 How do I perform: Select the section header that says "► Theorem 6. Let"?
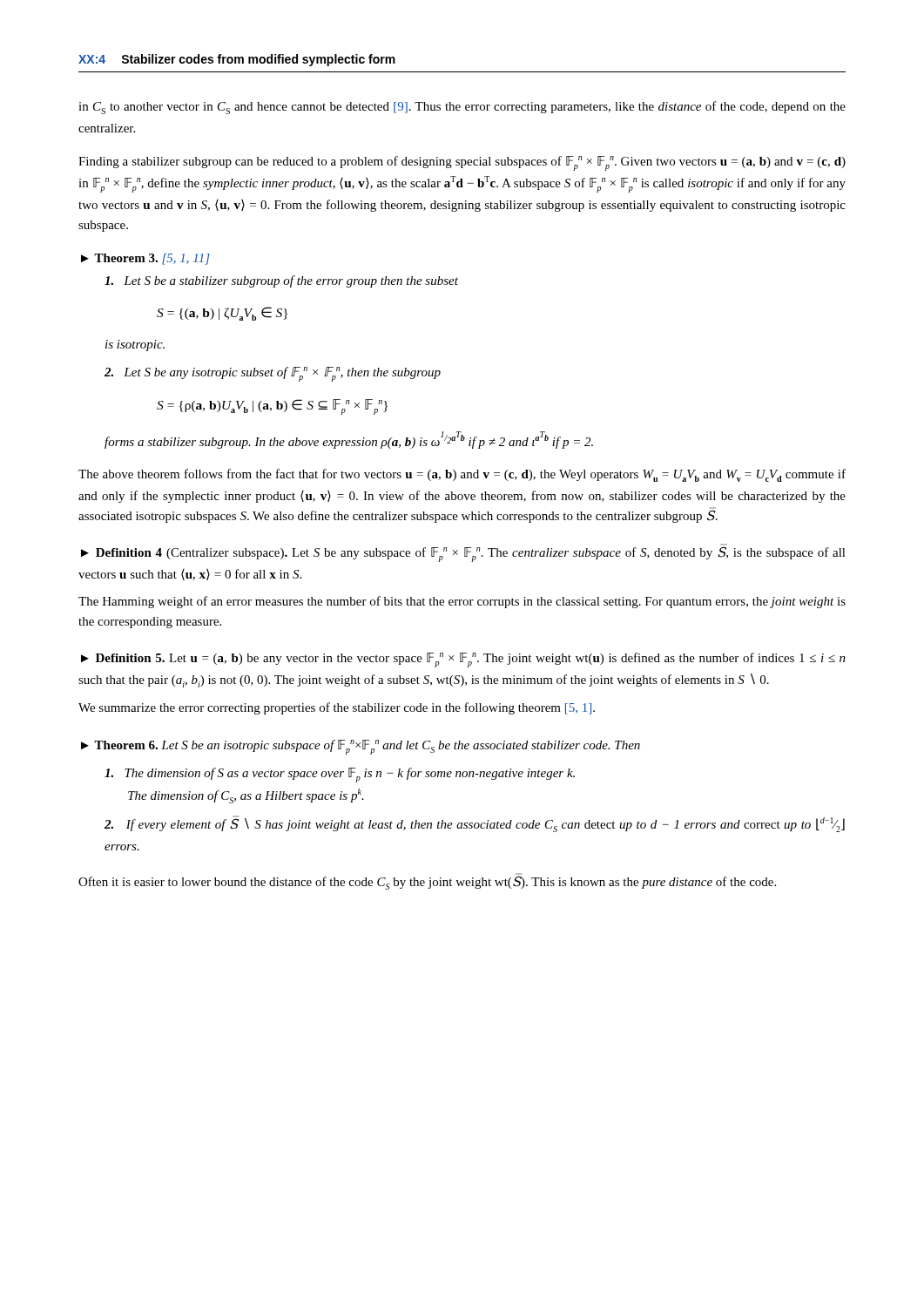tap(359, 745)
